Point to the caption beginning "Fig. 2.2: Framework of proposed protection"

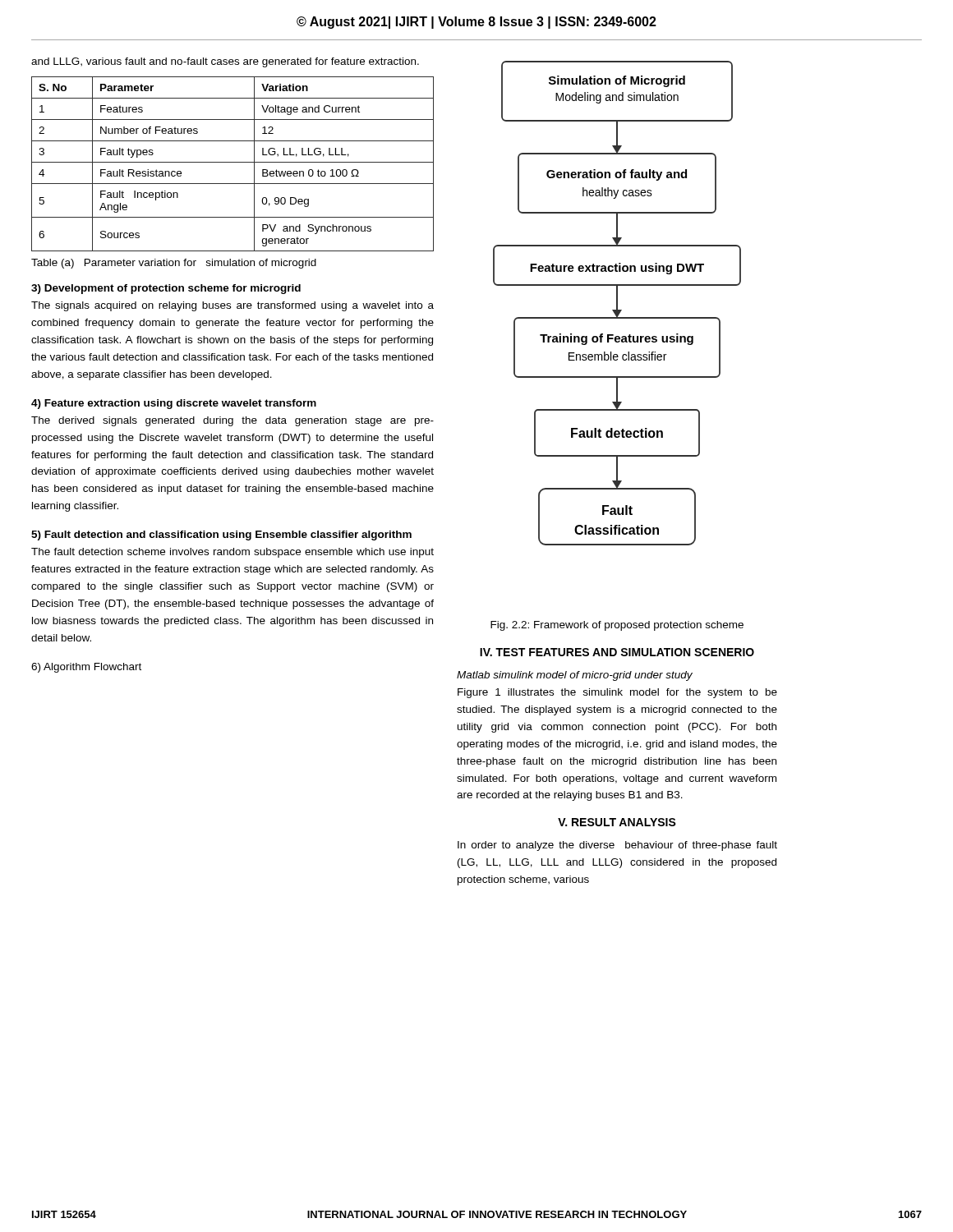[x=617, y=625]
